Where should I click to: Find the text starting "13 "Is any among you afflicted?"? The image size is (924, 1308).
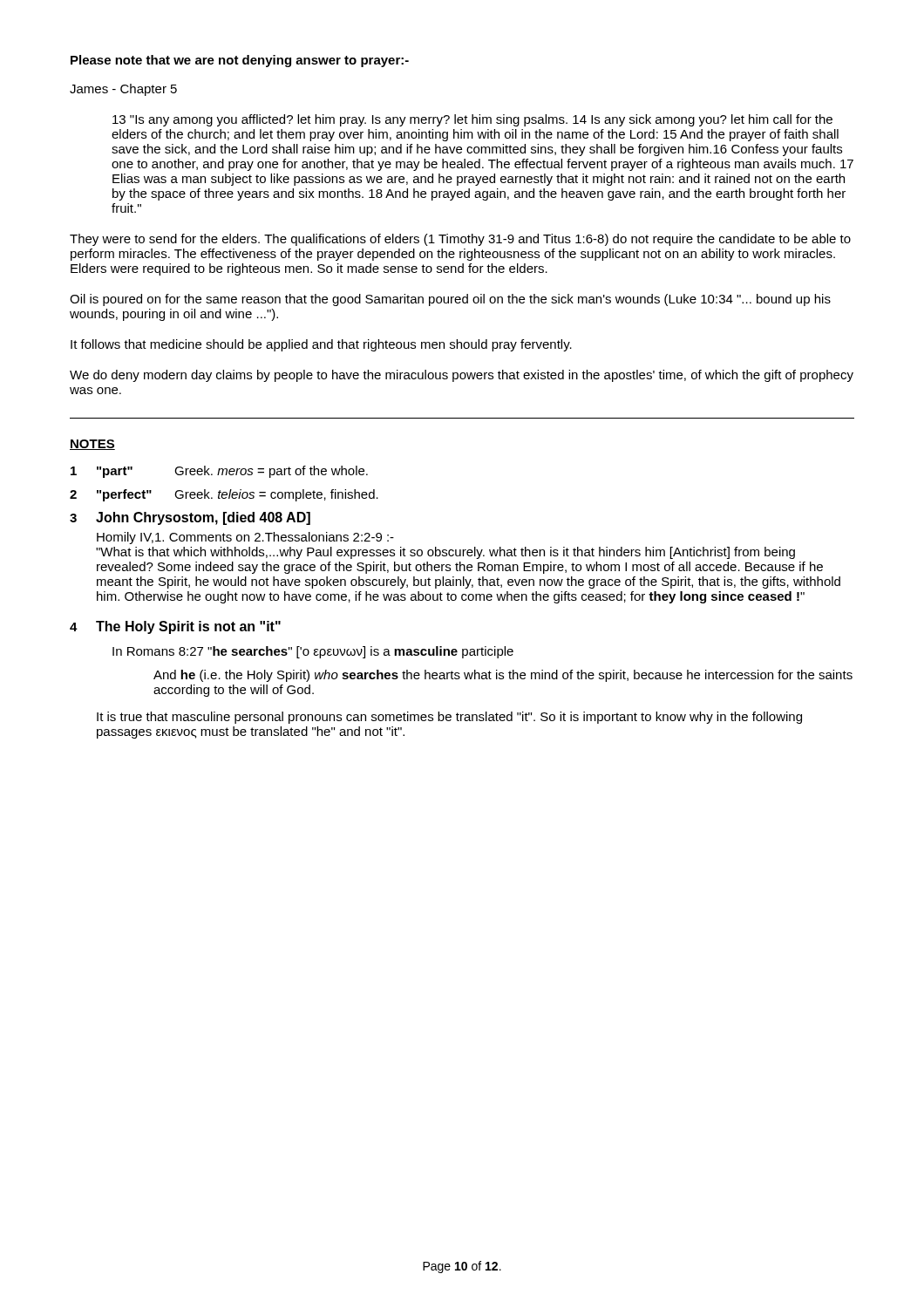pyautogui.click(x=483, y=164)
